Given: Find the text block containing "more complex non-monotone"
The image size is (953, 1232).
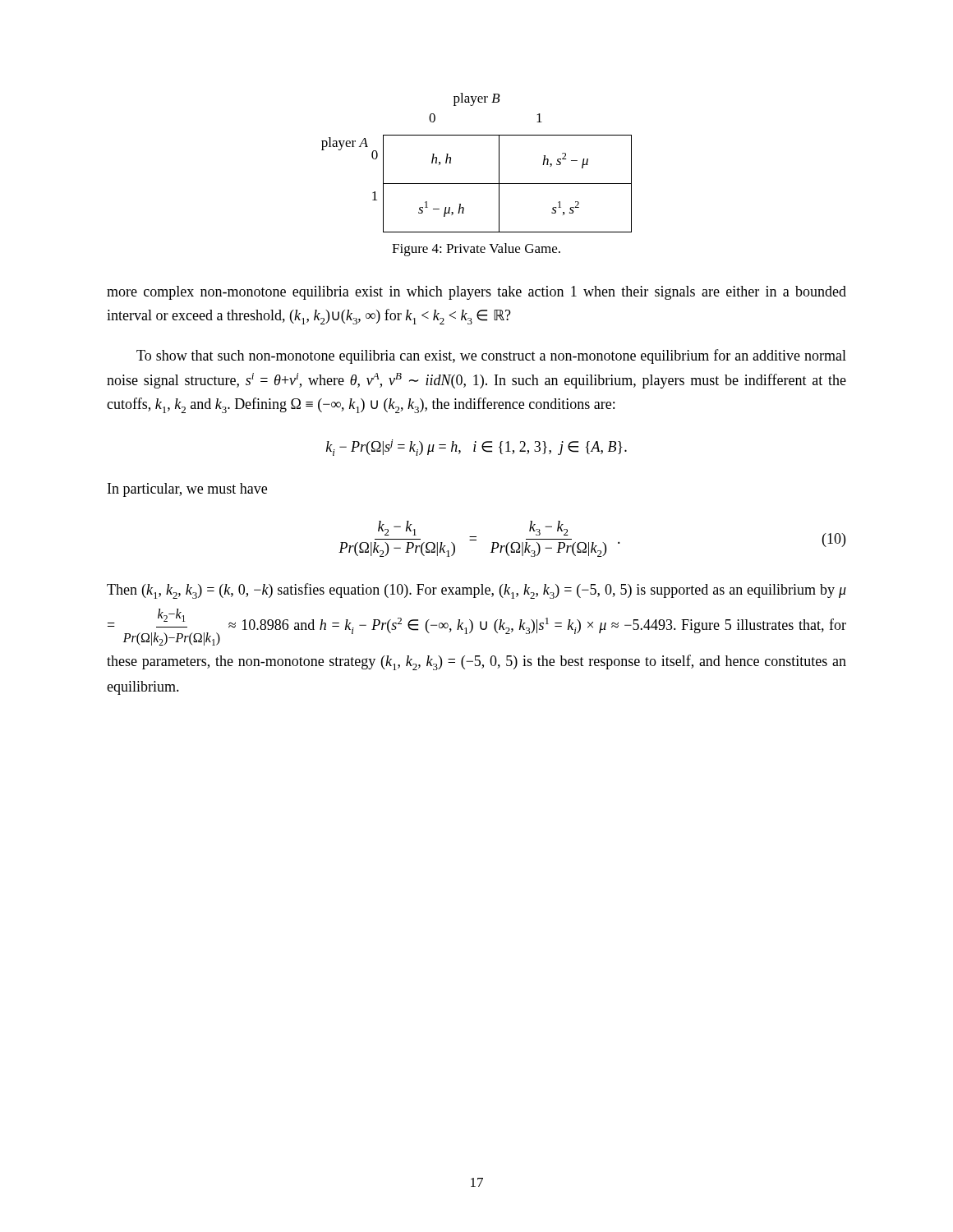Looking at the screenshot, I should point(476,305).
